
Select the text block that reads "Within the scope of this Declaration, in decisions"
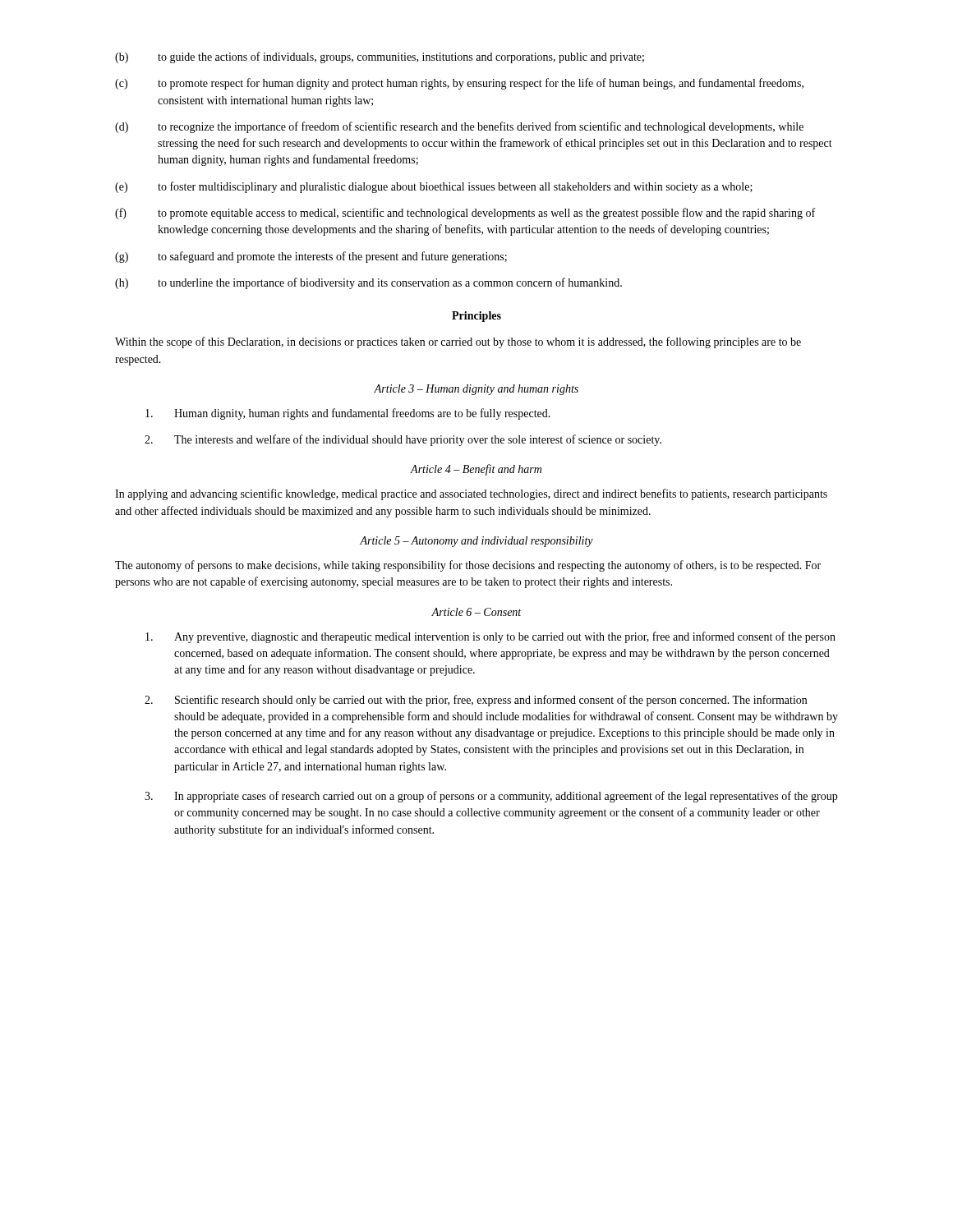tap(458, 351)
